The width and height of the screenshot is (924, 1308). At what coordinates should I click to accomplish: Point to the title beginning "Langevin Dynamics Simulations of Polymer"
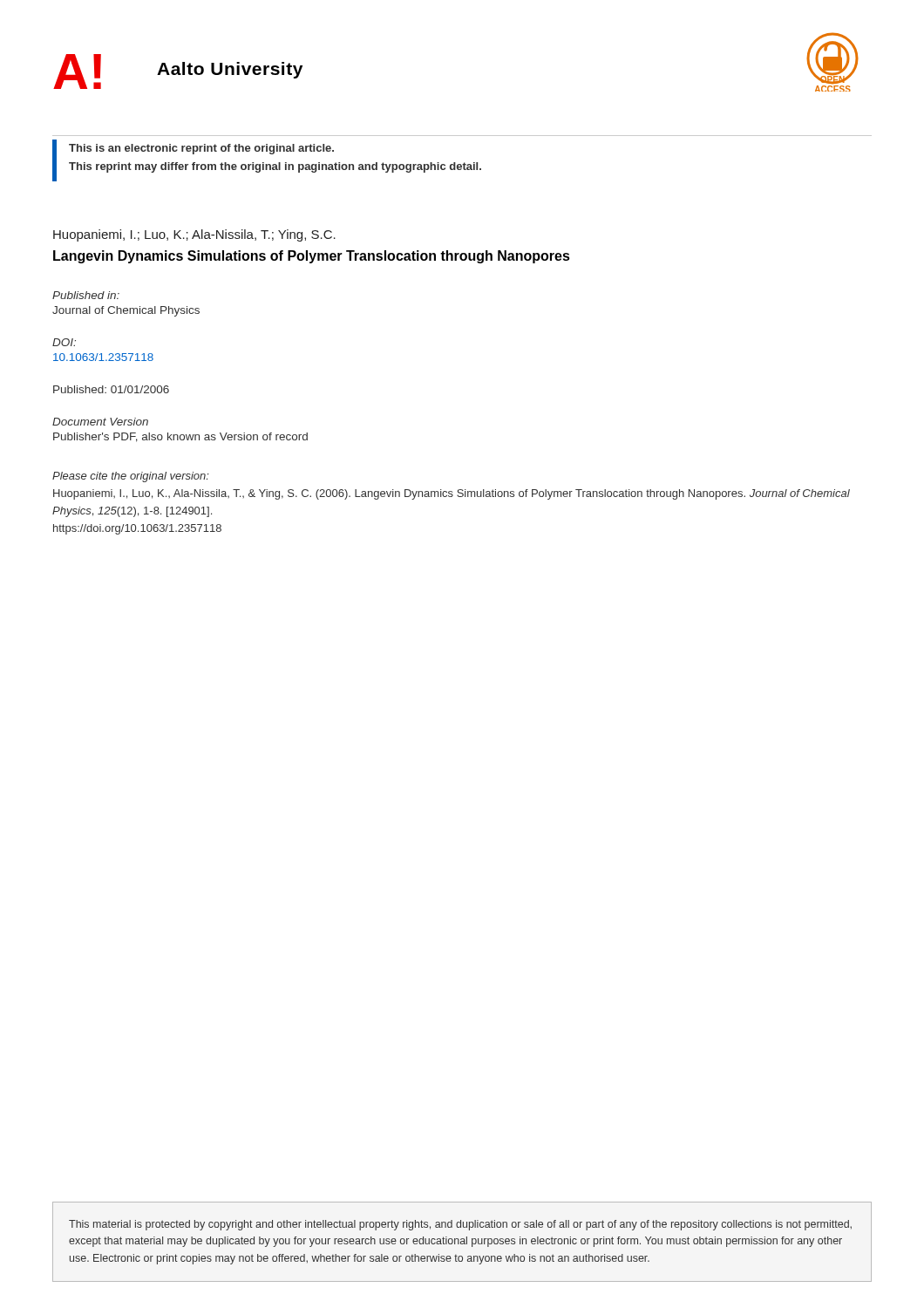pyautogui.click(x=311, y=256)
